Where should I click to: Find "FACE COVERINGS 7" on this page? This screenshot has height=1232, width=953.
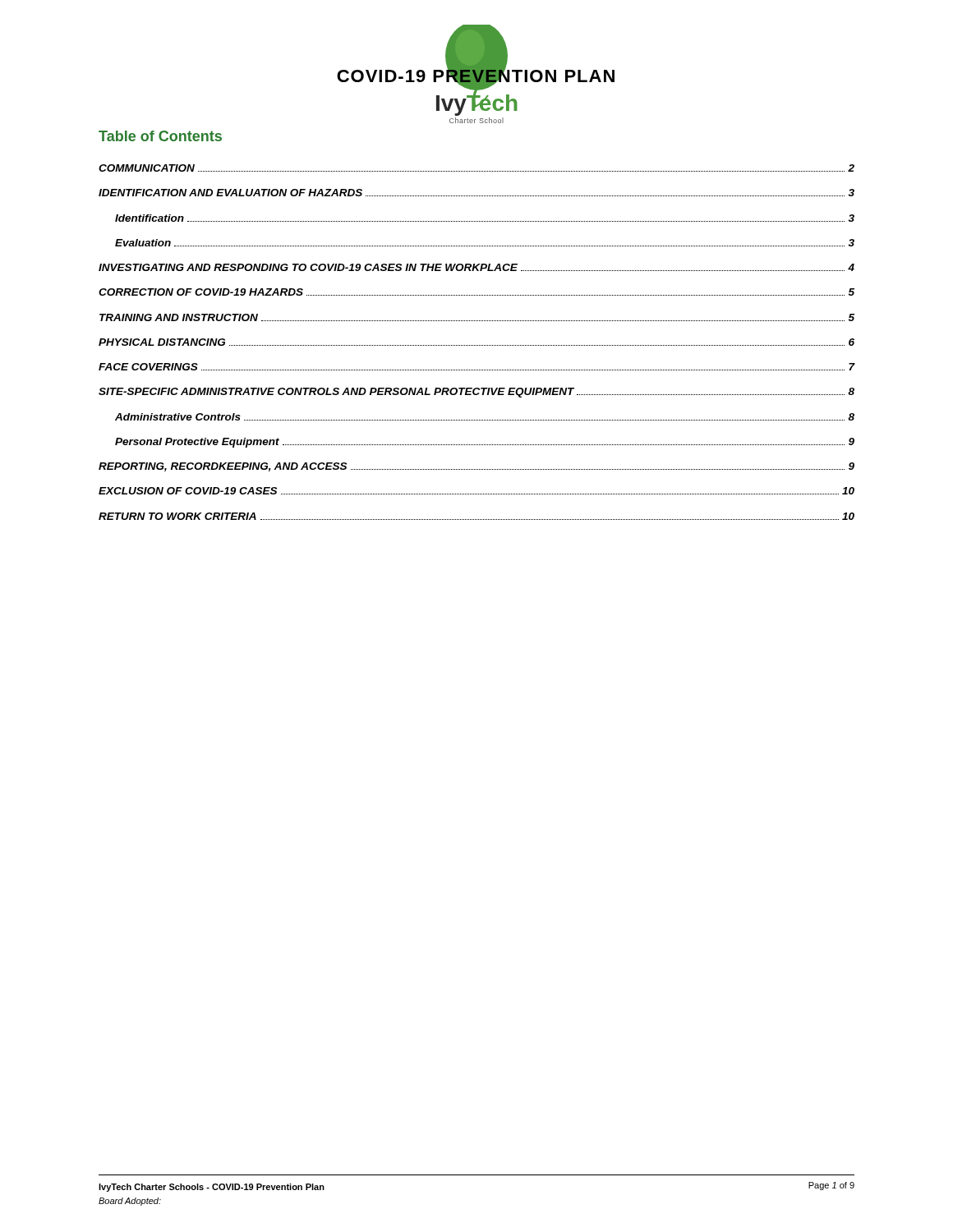(476, 367)
